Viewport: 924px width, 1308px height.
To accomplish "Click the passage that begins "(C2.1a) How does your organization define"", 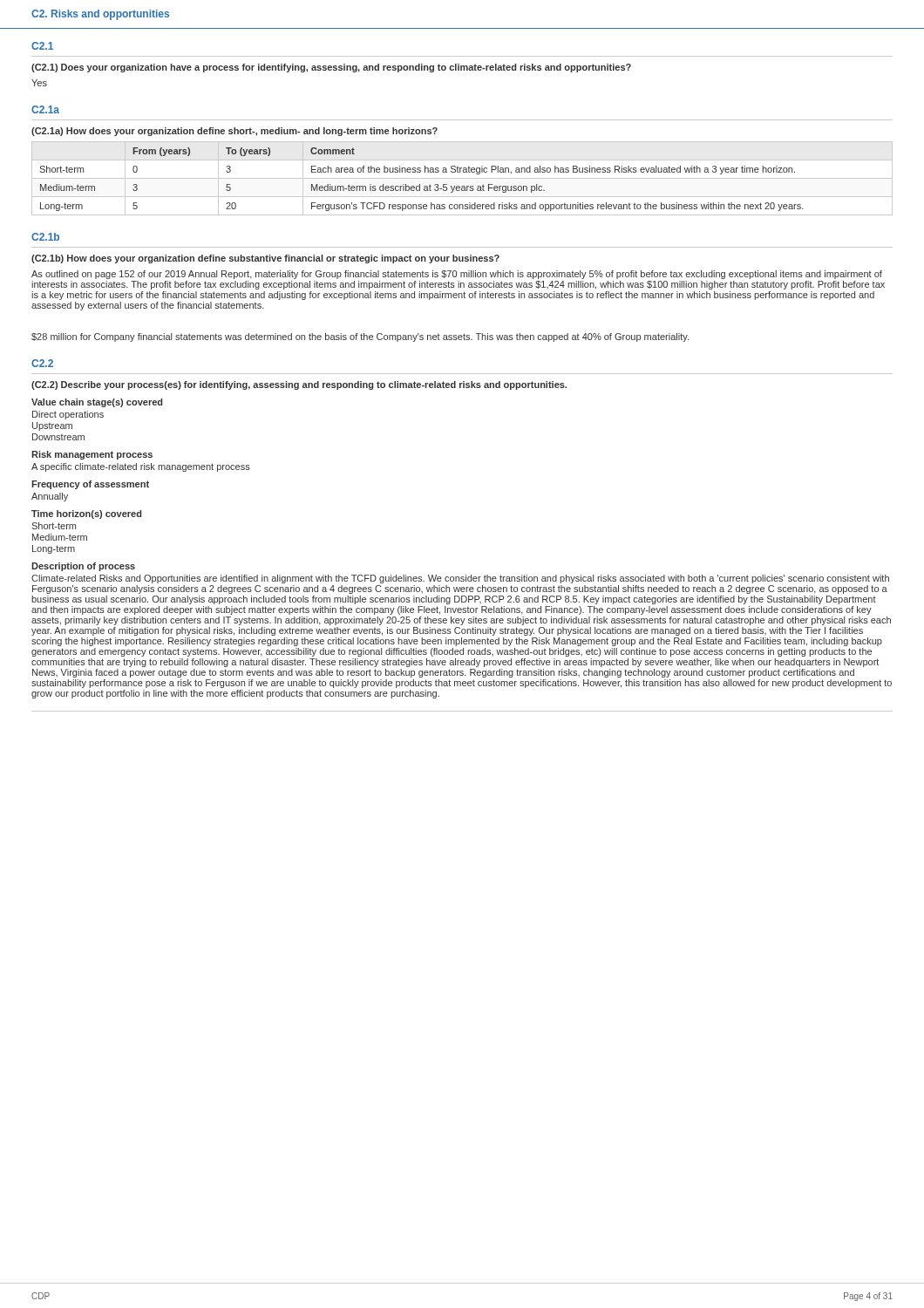I will click(462, 131).
